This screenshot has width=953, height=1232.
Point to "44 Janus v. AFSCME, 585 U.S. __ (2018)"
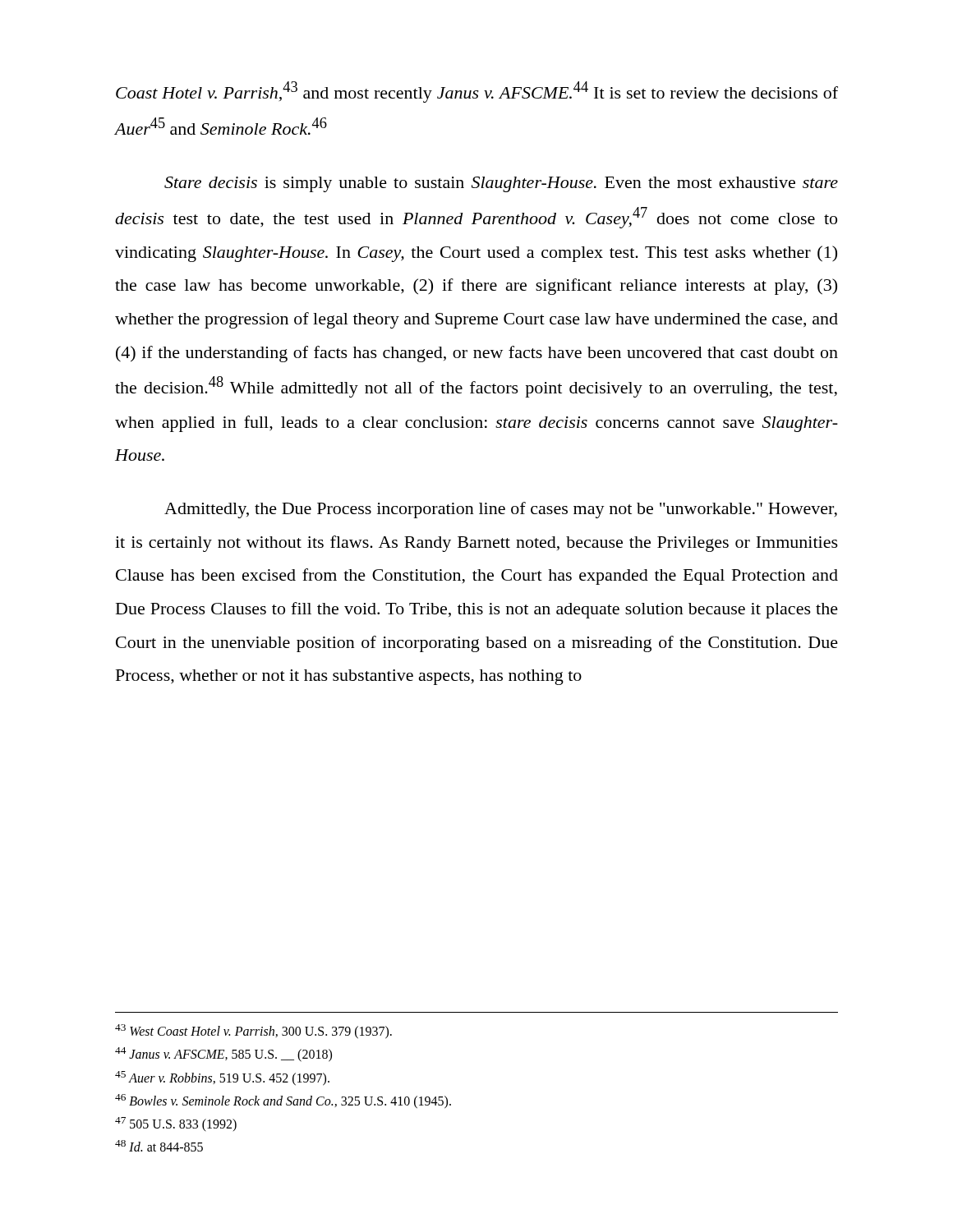[x=224, y=1053]
